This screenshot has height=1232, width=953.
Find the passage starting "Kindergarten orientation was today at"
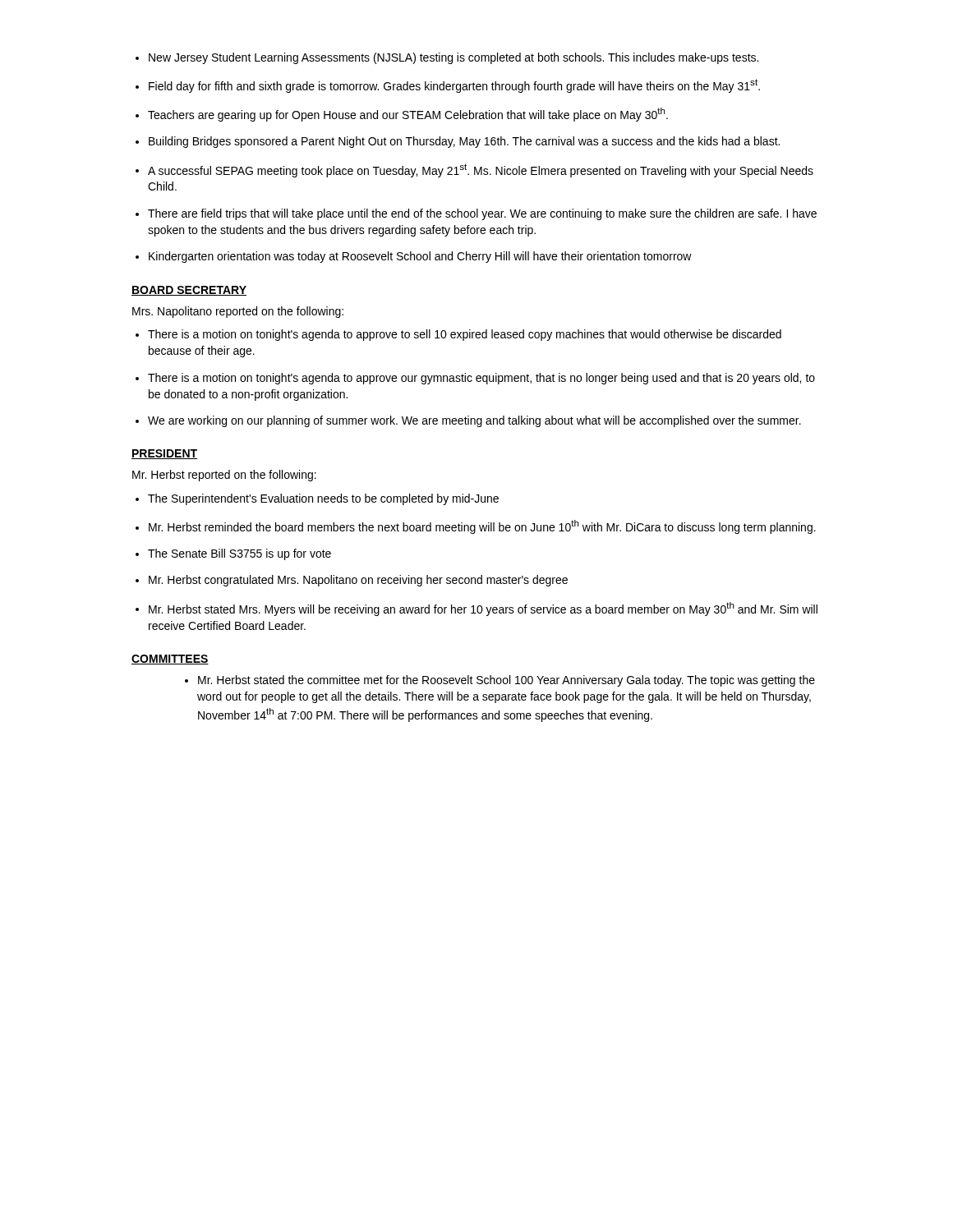click(485, 257)
